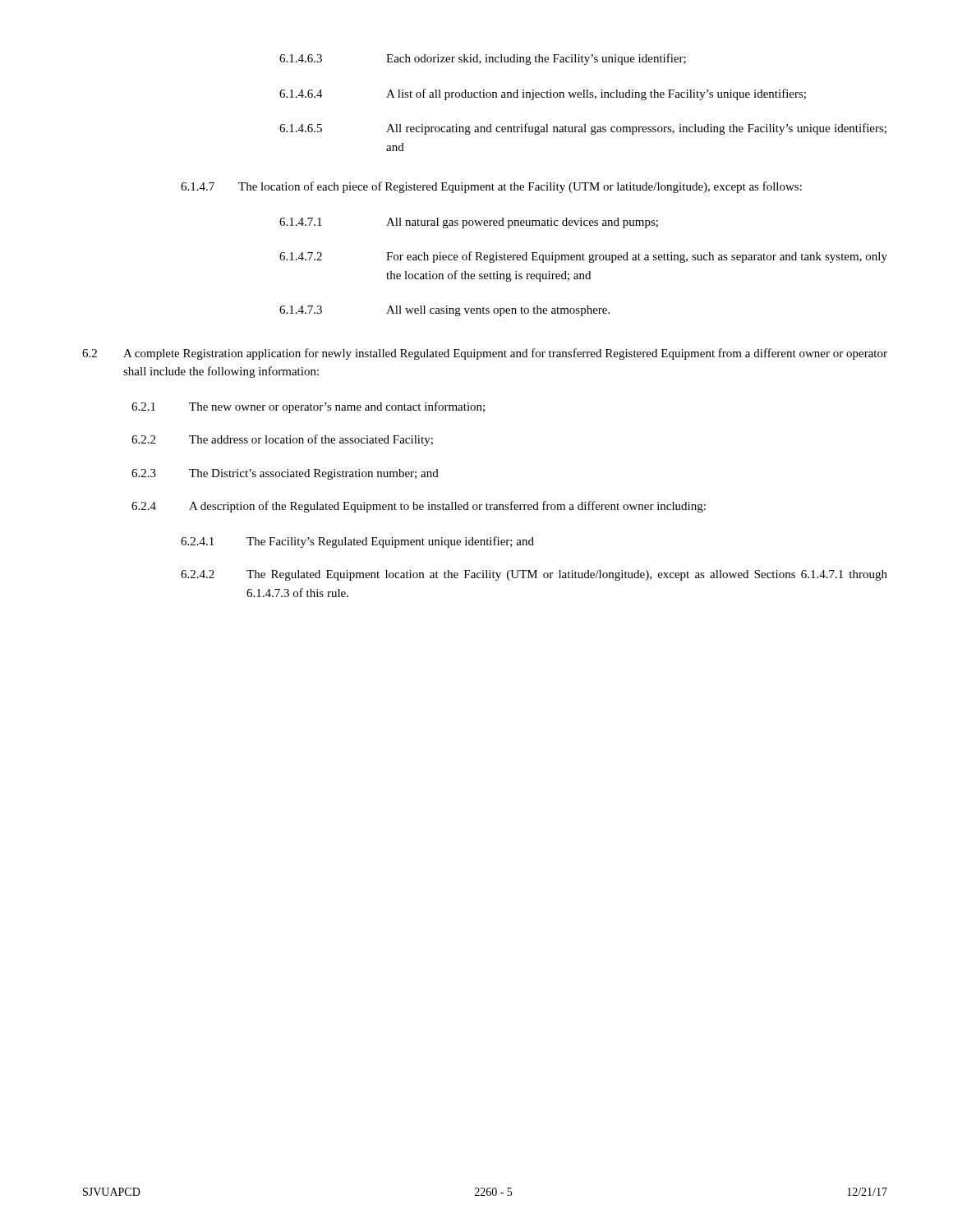Locate the text starting "6.1.4.6.3 Each odorizer skid, including the"
The width and height of the screenshot is (953, 1232).
(485, 59)
